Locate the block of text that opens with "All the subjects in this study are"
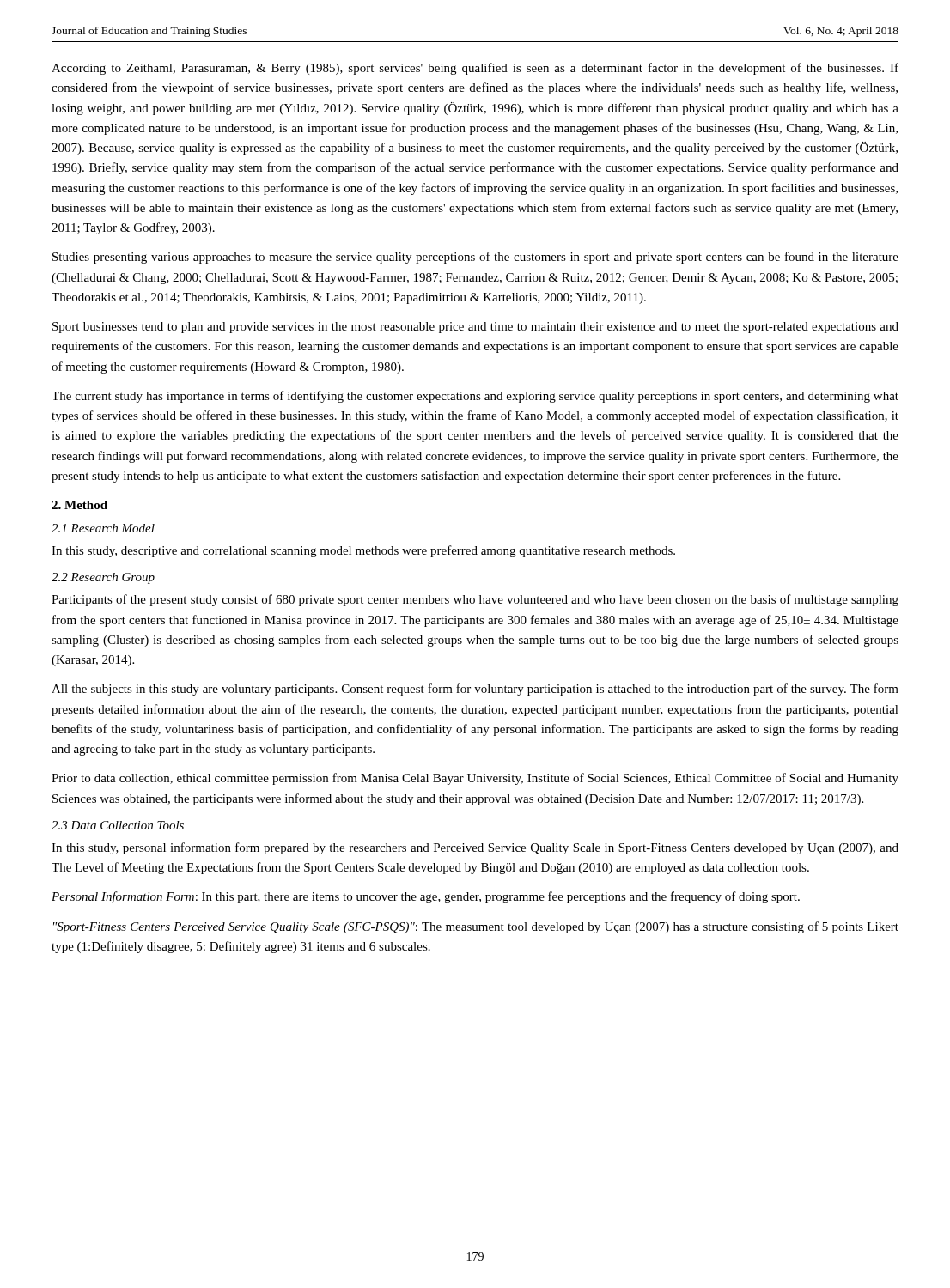Image resolution: width=950 pixels, height=1288 pixels. pos(475,719)
